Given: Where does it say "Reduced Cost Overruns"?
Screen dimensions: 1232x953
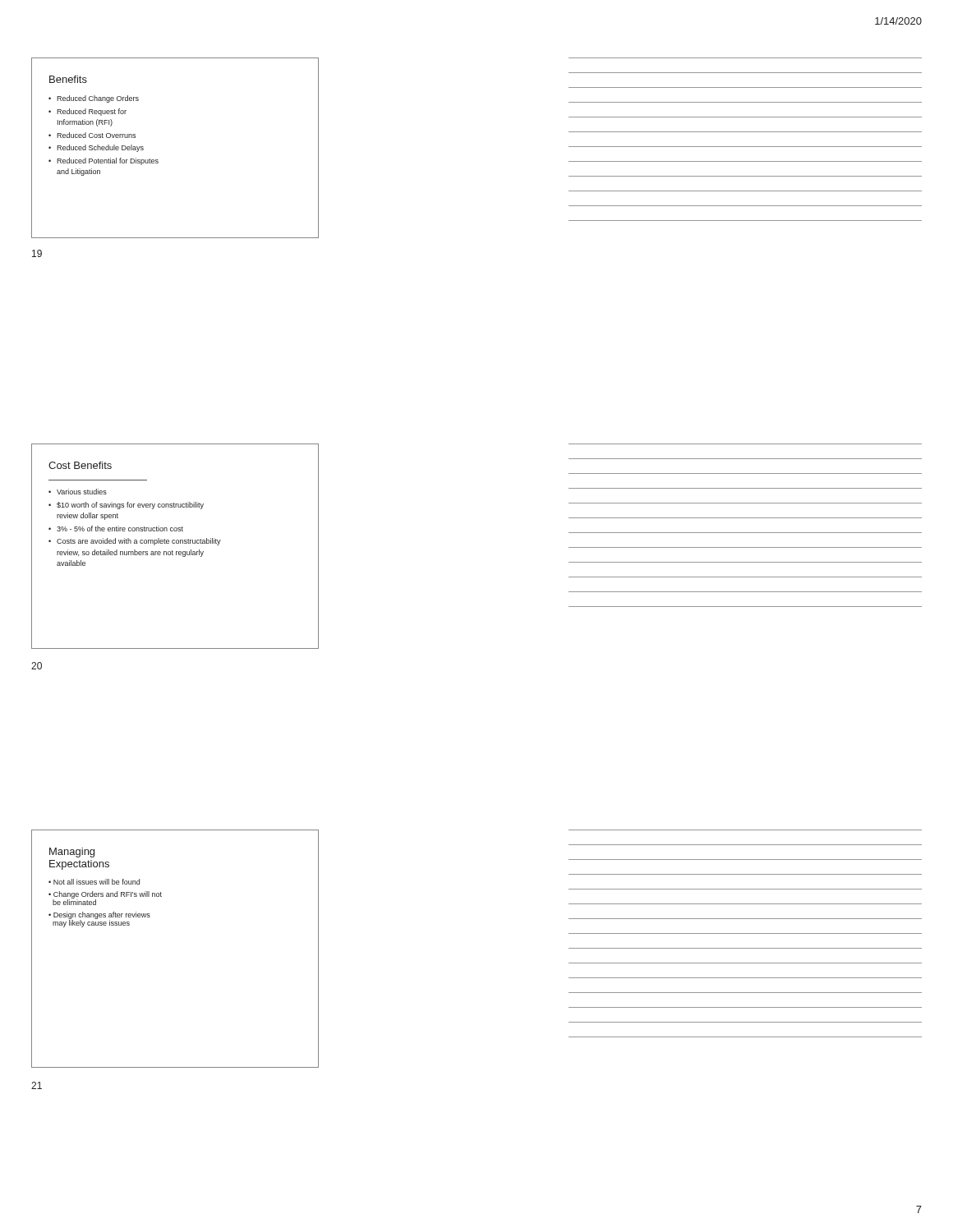Looking at the screenshot, I should [x=96, y=135].
